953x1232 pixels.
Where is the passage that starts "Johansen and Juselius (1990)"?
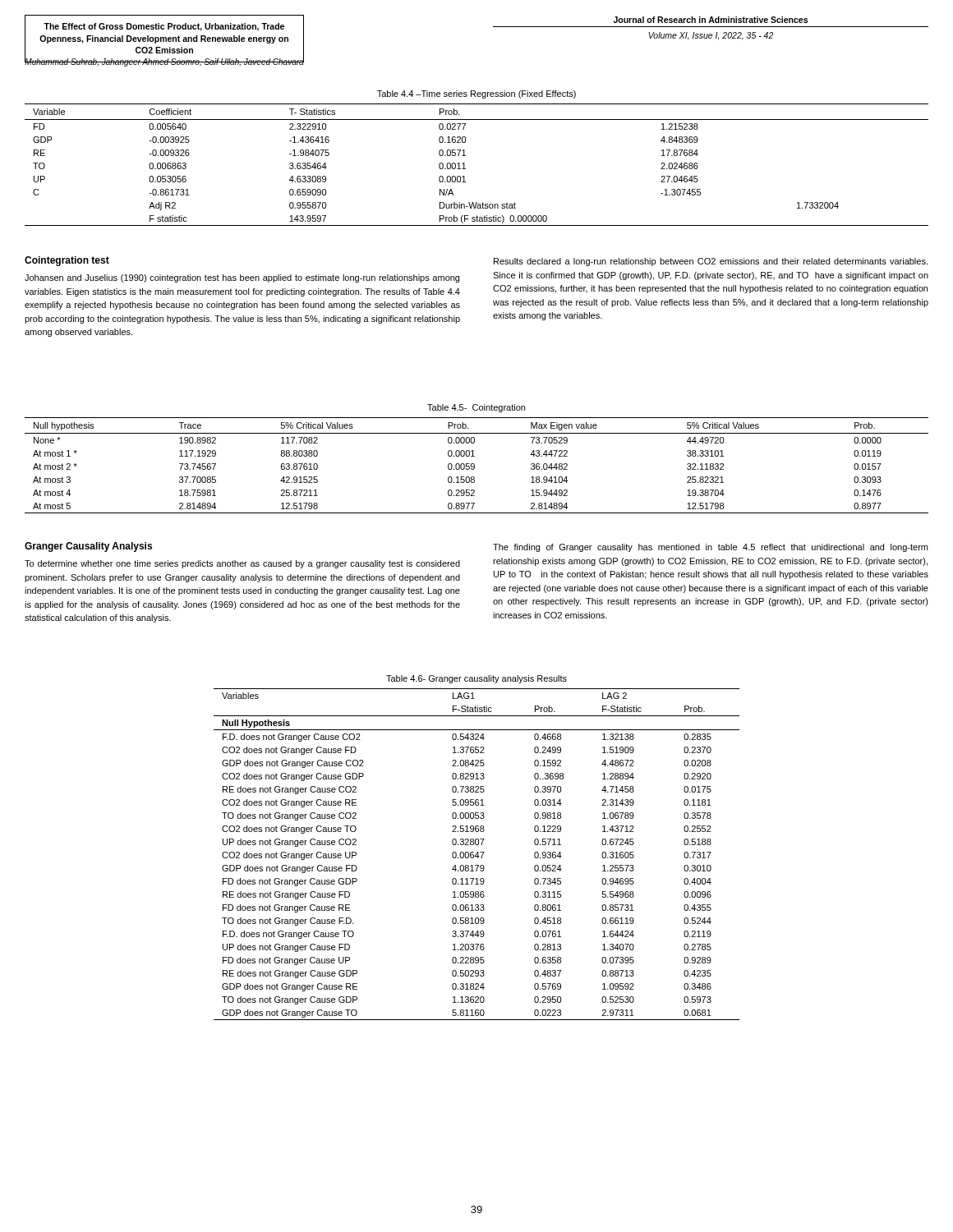242,305
